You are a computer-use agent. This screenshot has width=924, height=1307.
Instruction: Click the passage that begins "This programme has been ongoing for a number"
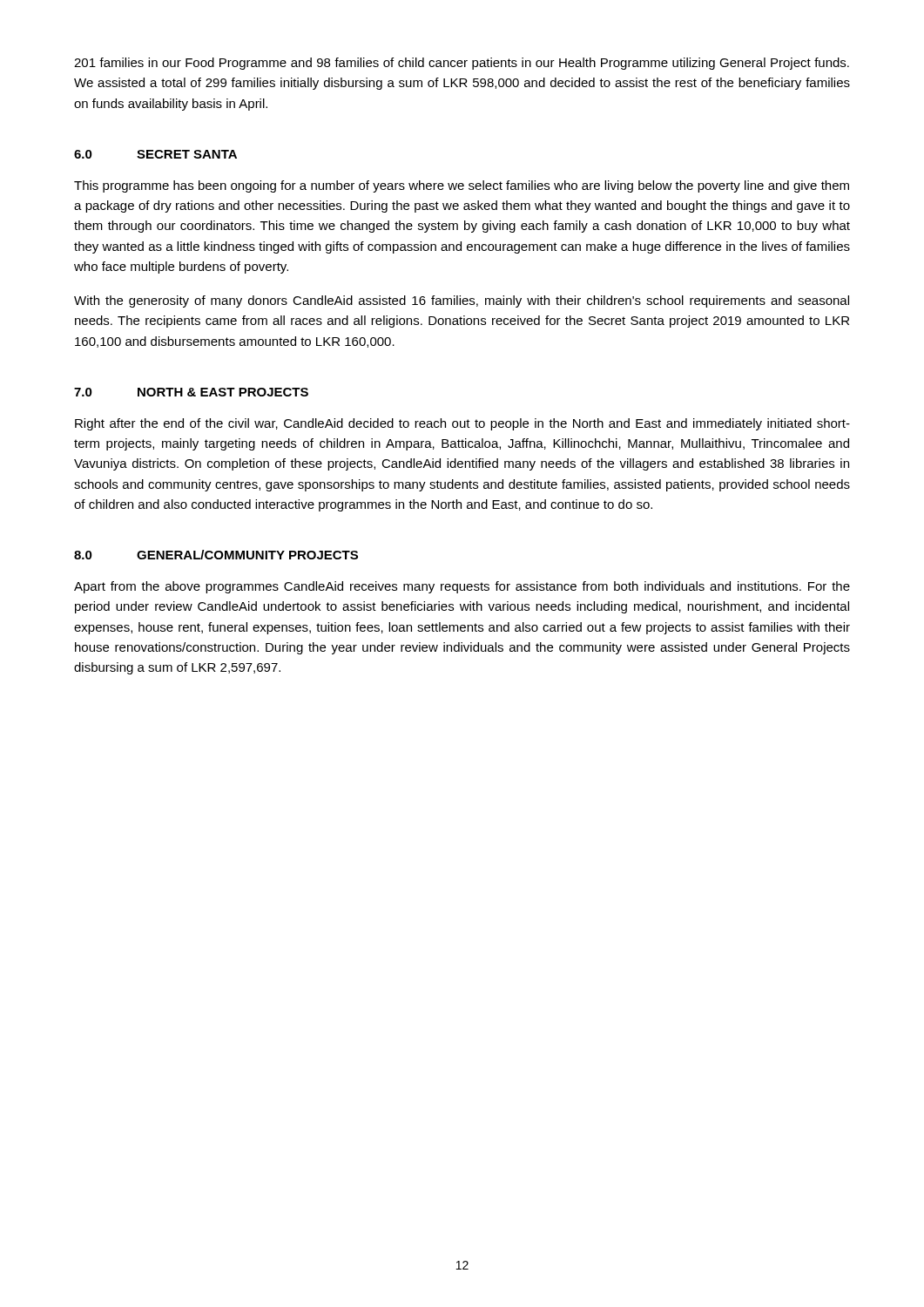pyautogui.click(x=462, y=226)
